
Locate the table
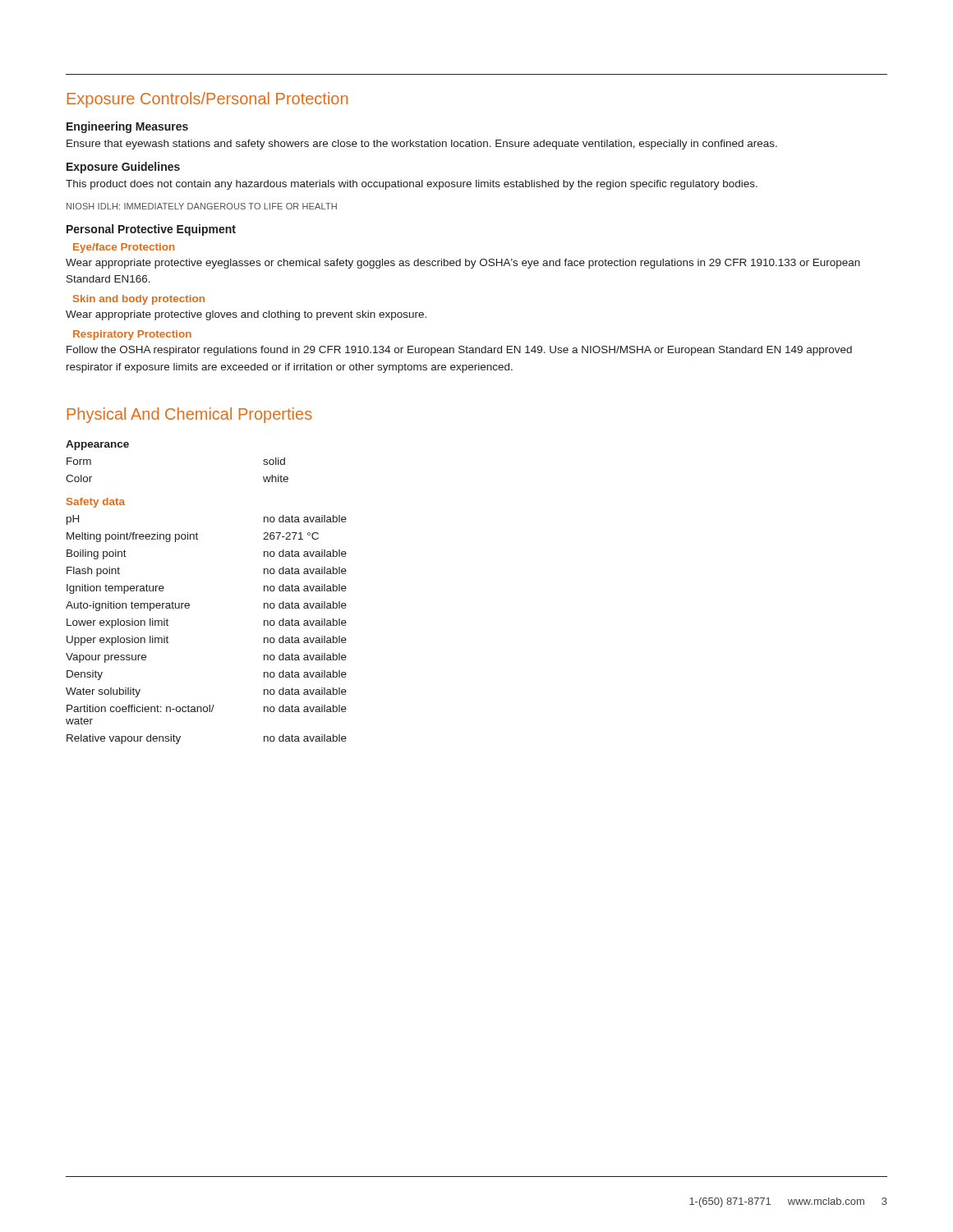tap(476, 591)
